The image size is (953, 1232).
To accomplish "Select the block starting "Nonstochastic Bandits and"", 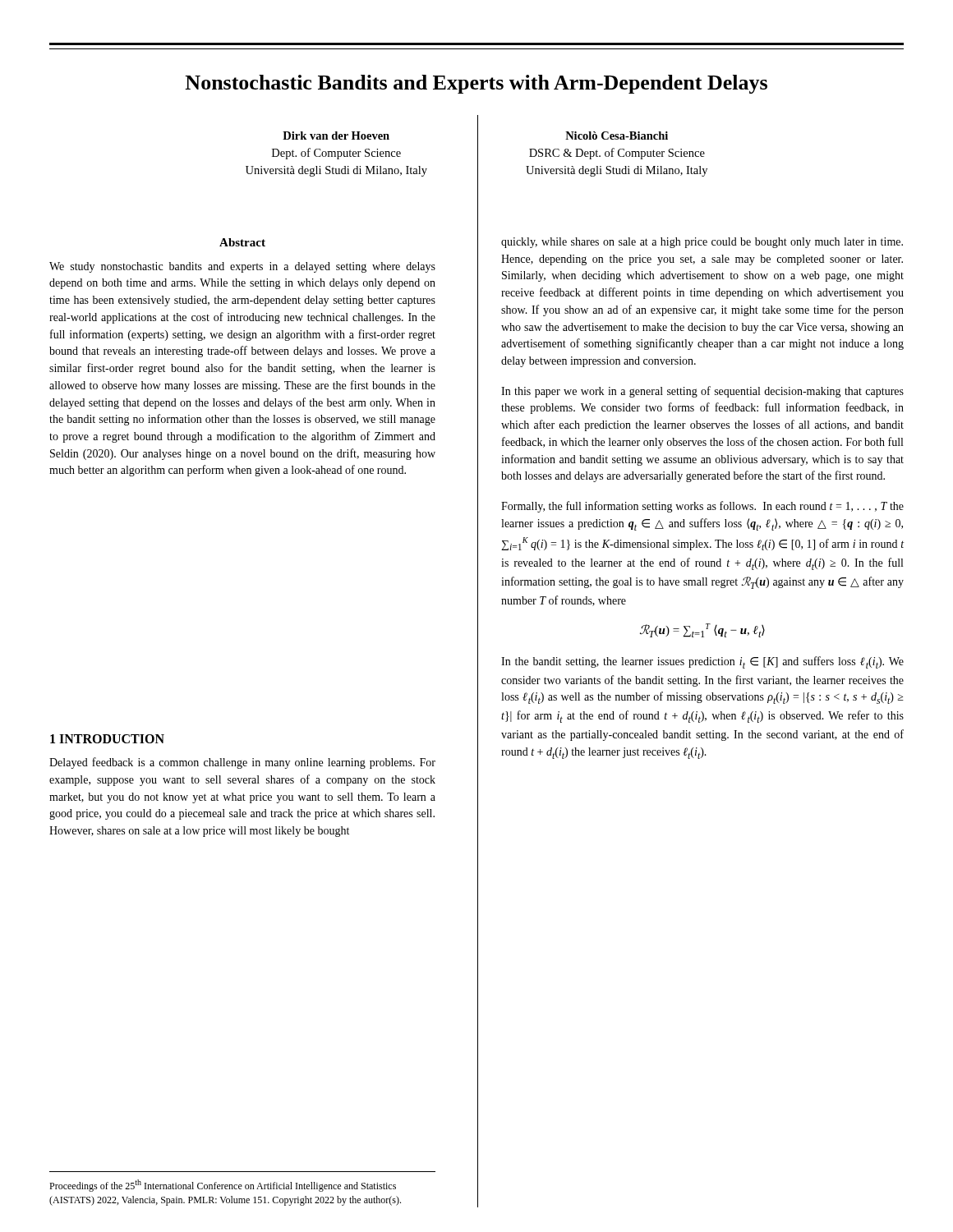I will [x=476, y=84].
